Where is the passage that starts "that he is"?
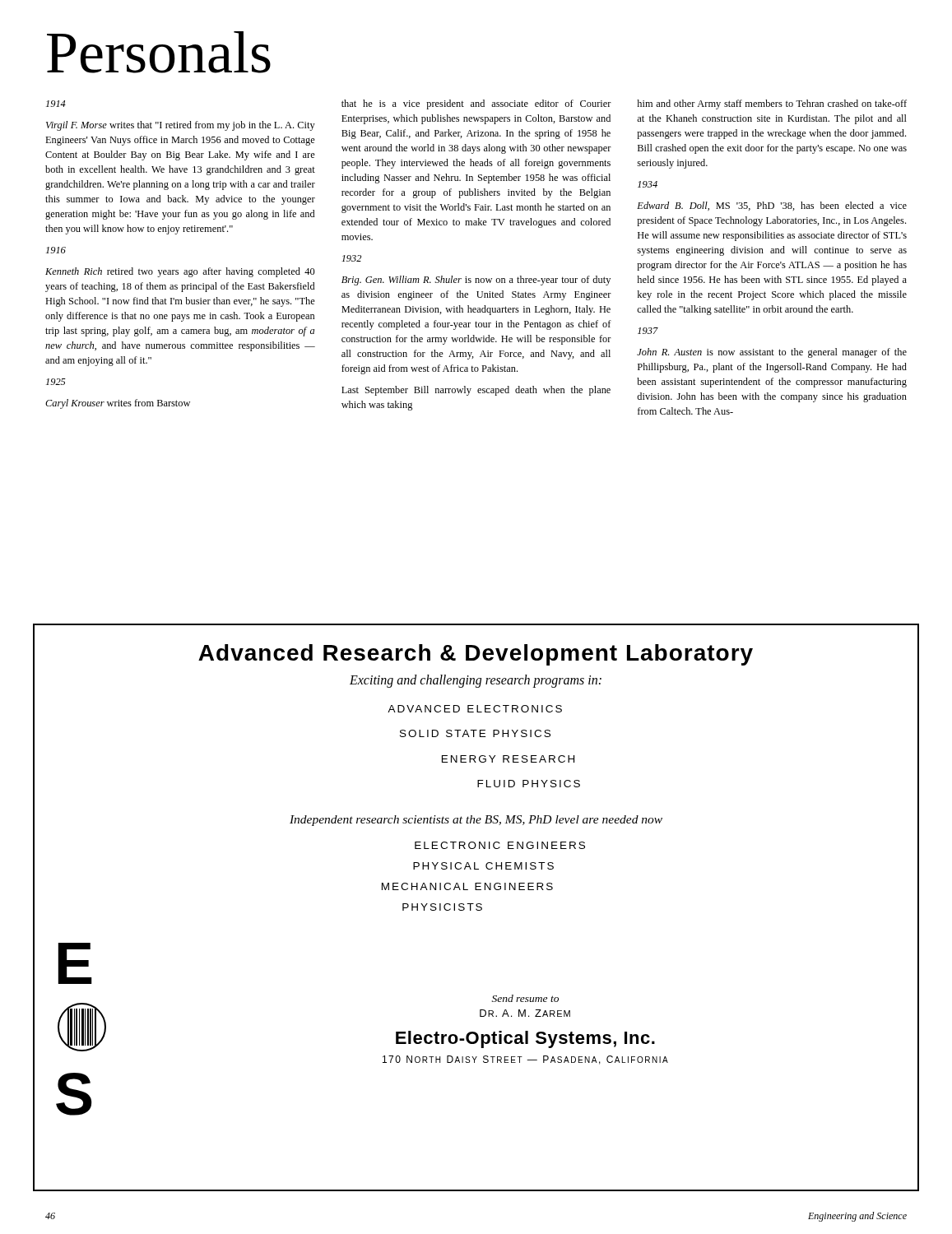952x1234 pixels. pyautogui.click(x=476, y=104)
